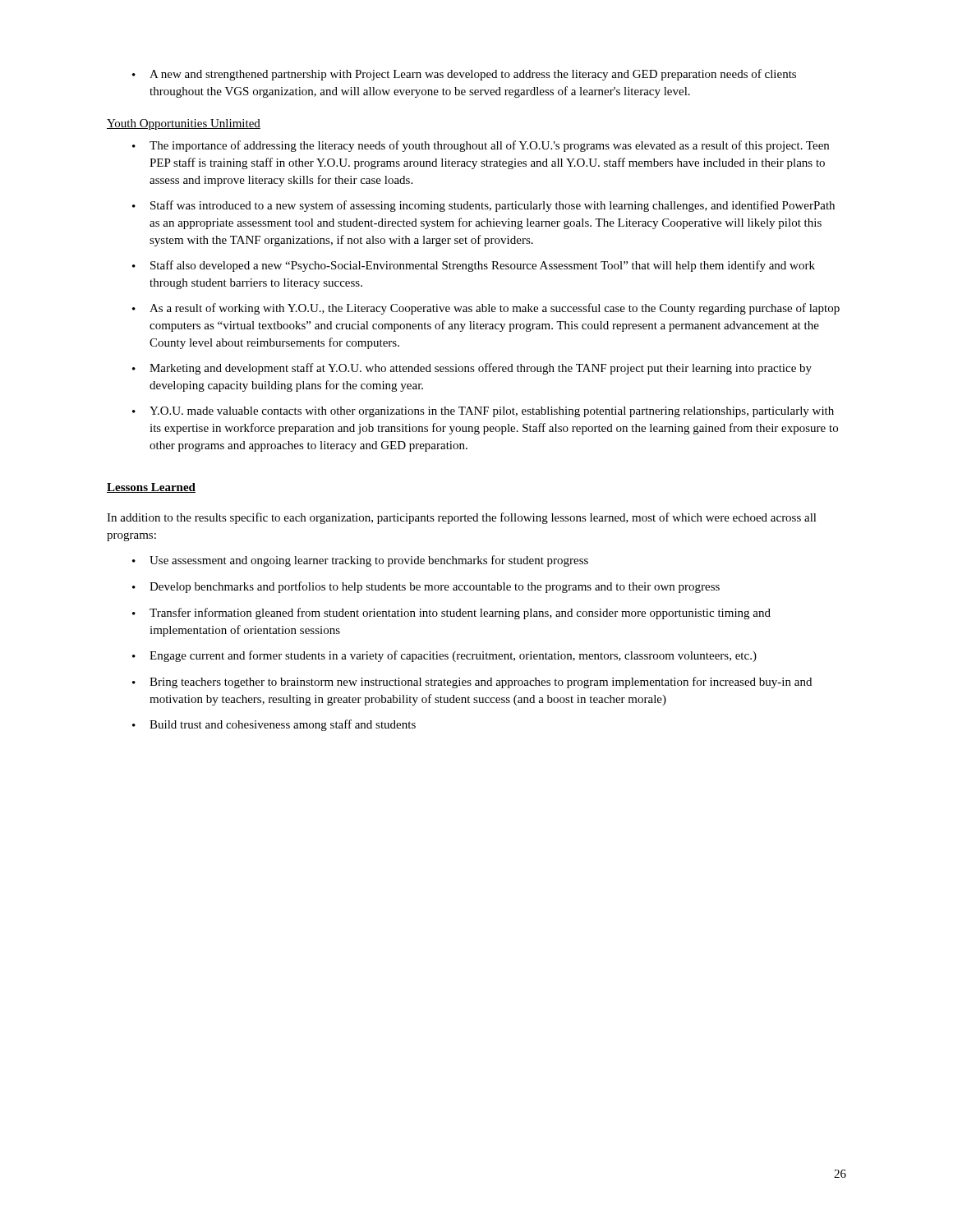Point to the block beginning "• Transfer information gleaned"
The image size is (953, 1232).
(489, 622)
